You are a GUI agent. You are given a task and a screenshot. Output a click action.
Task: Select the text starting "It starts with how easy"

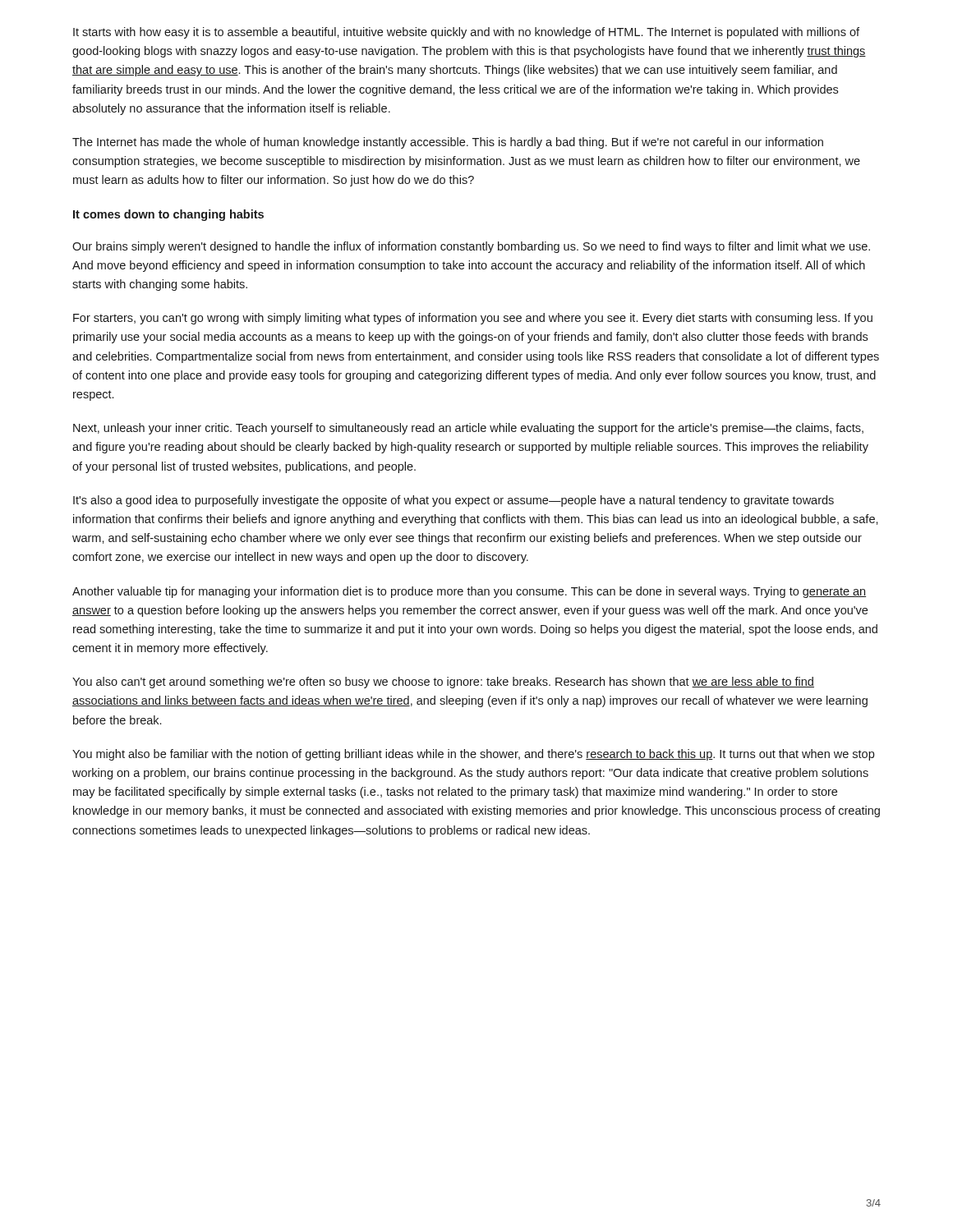pos(469,70)
